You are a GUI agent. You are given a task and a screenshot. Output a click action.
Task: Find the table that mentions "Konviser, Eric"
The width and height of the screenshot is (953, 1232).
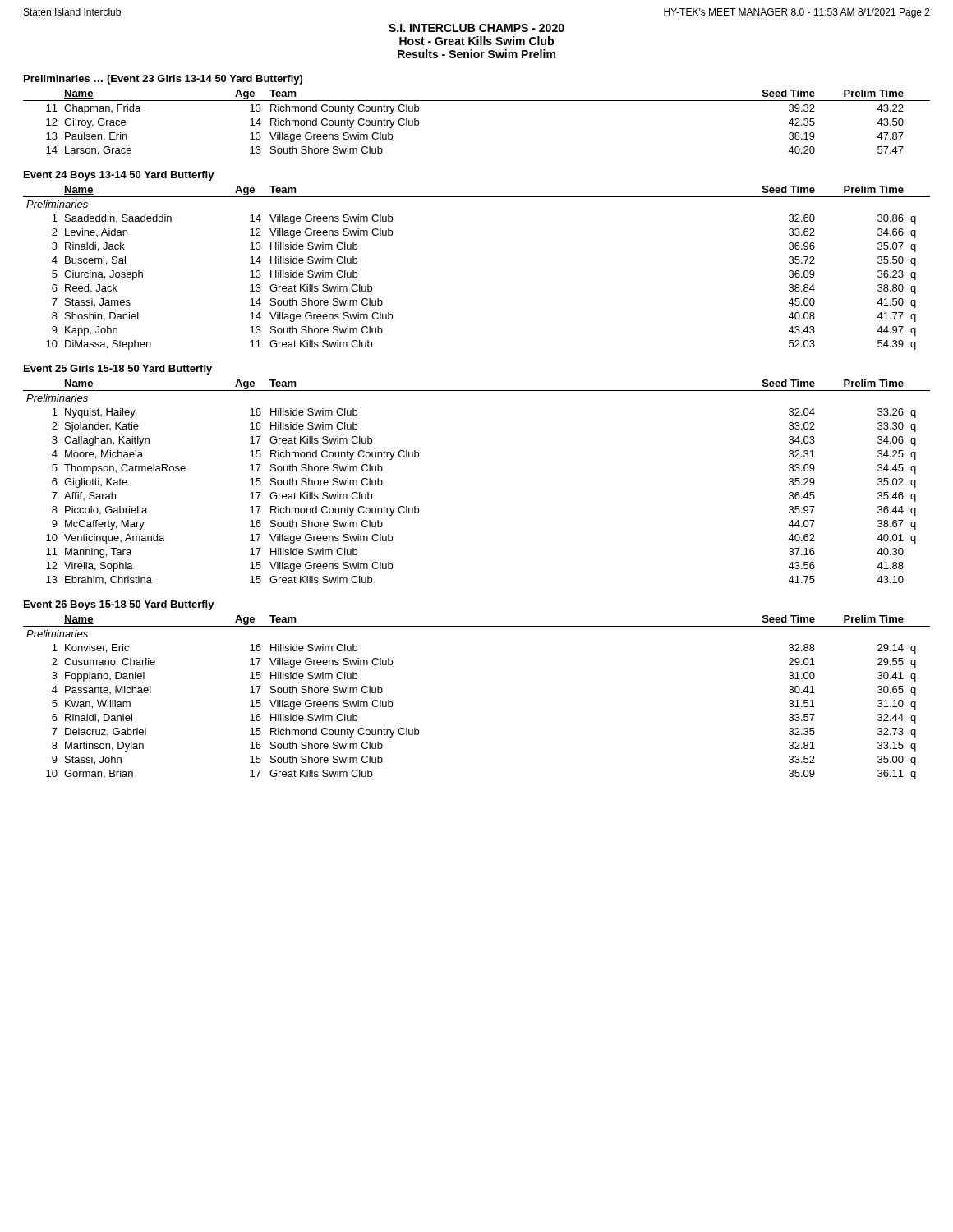pos(476,696)
